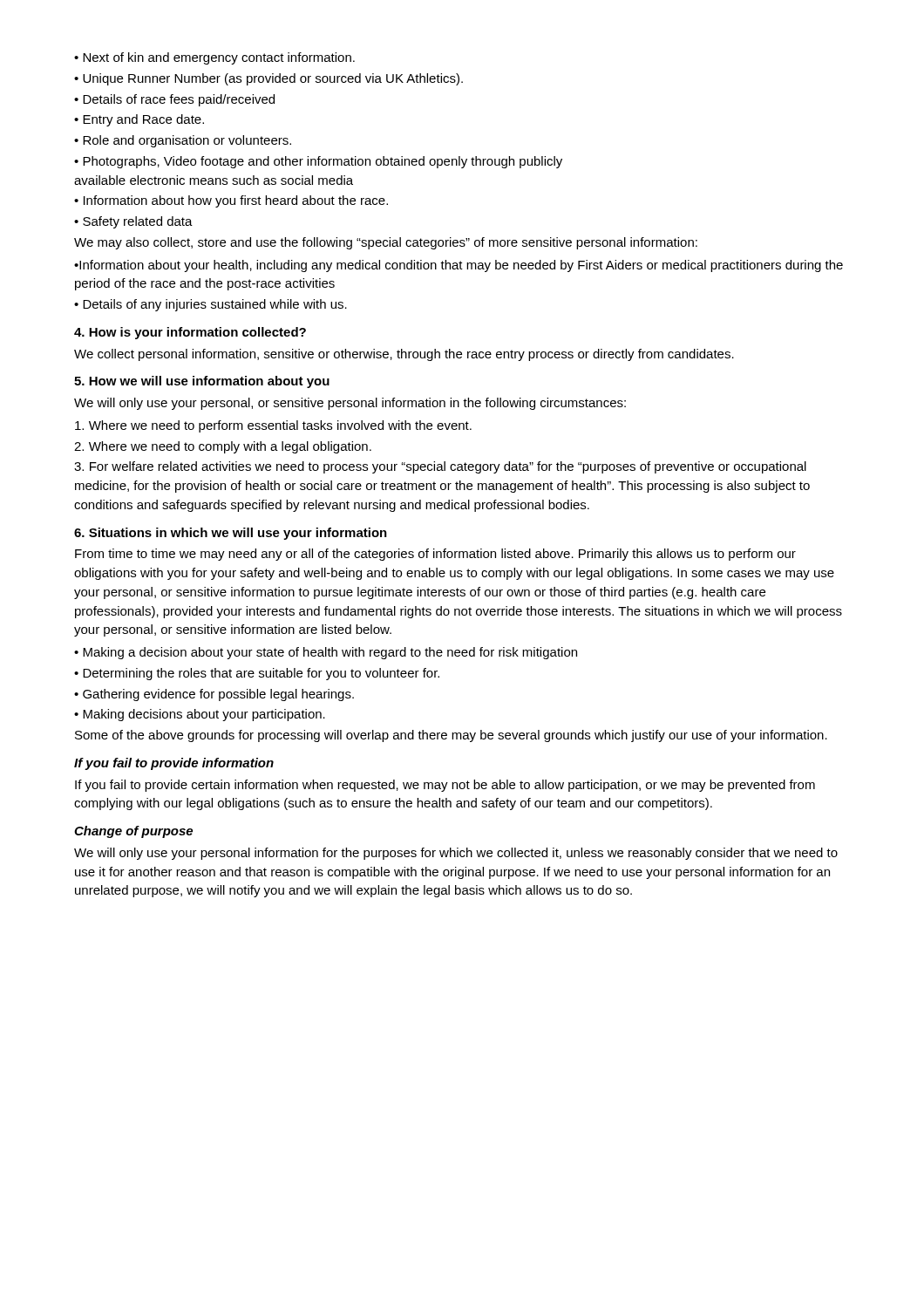The image size is (924, 1308).
Task: Find the list item that reads "• Making a decision about your state"
Action: tap(326, 652)
